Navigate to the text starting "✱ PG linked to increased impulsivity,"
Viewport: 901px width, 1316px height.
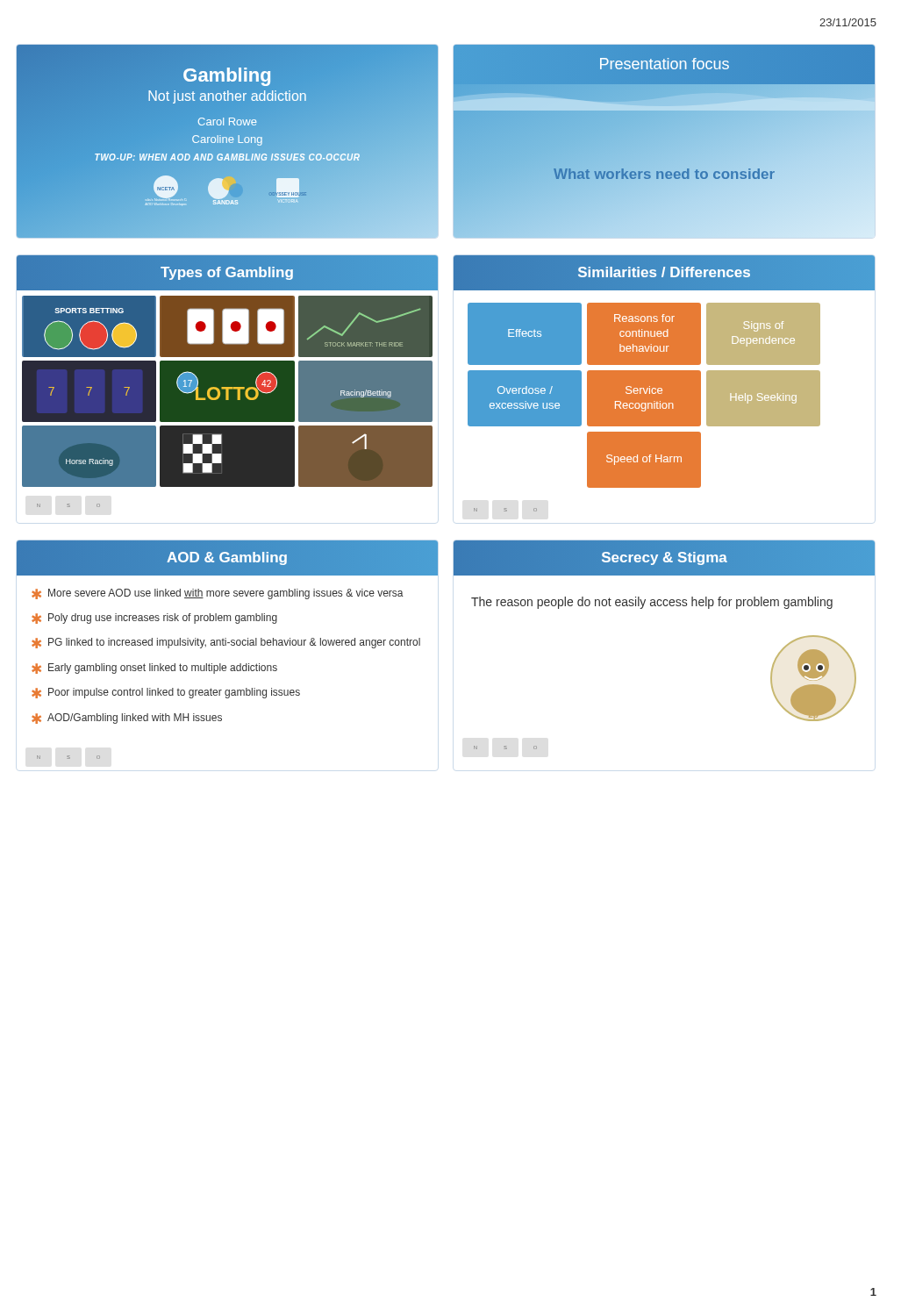226,645
